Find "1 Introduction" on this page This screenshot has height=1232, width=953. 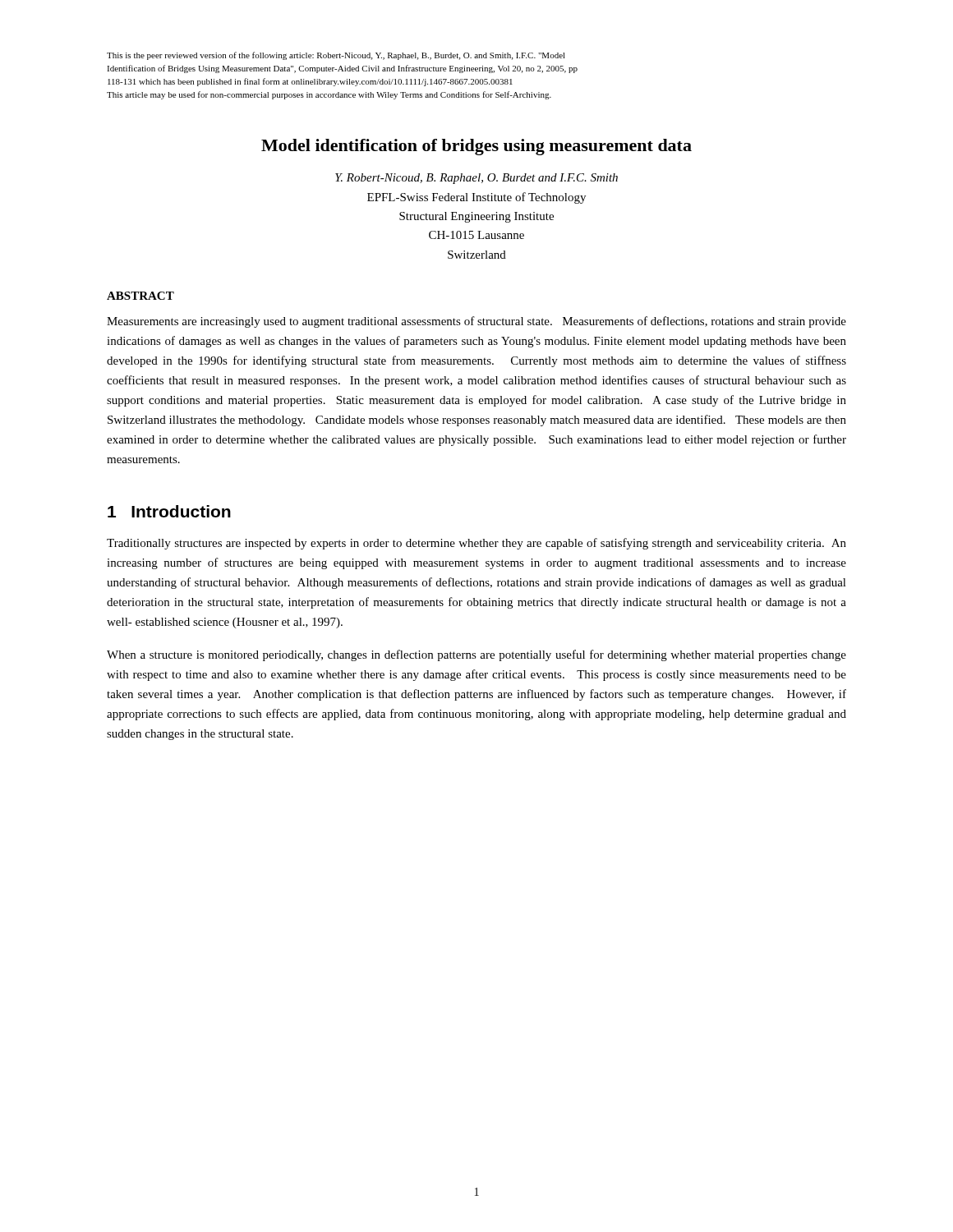169,511
